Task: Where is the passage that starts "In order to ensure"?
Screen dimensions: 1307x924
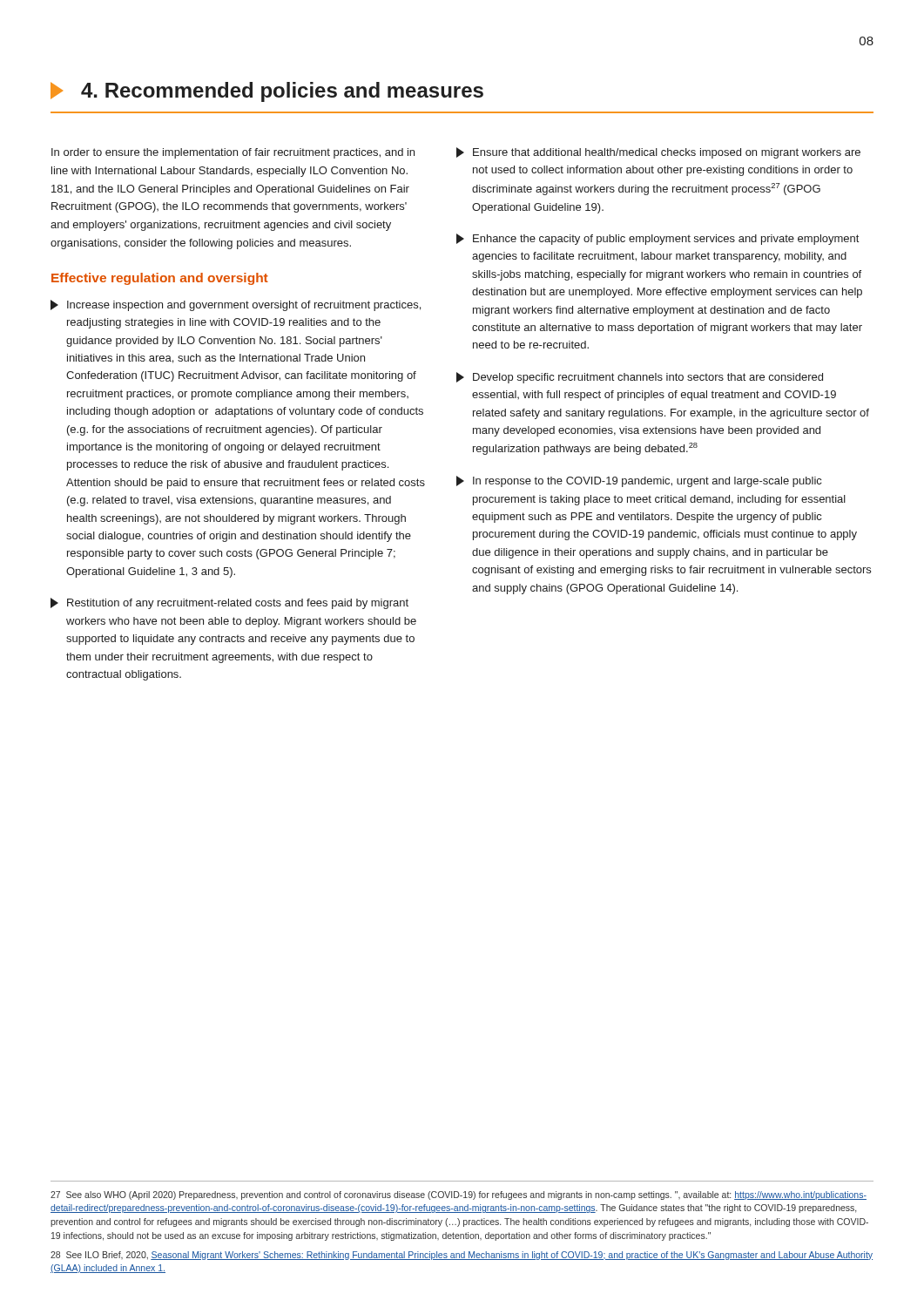Action: (x=233, y=197)
